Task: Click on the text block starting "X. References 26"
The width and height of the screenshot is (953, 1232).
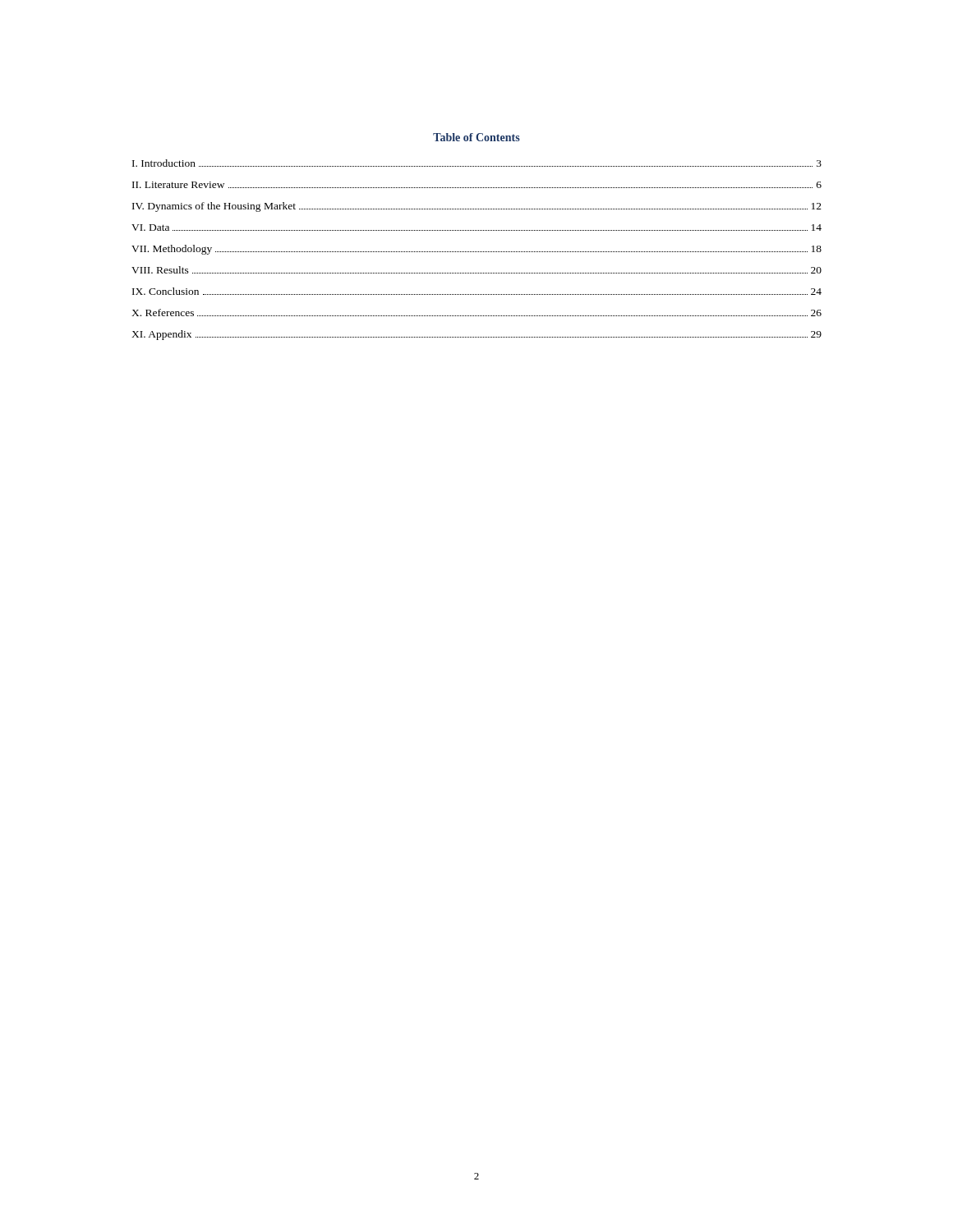Action: (476, 313)
